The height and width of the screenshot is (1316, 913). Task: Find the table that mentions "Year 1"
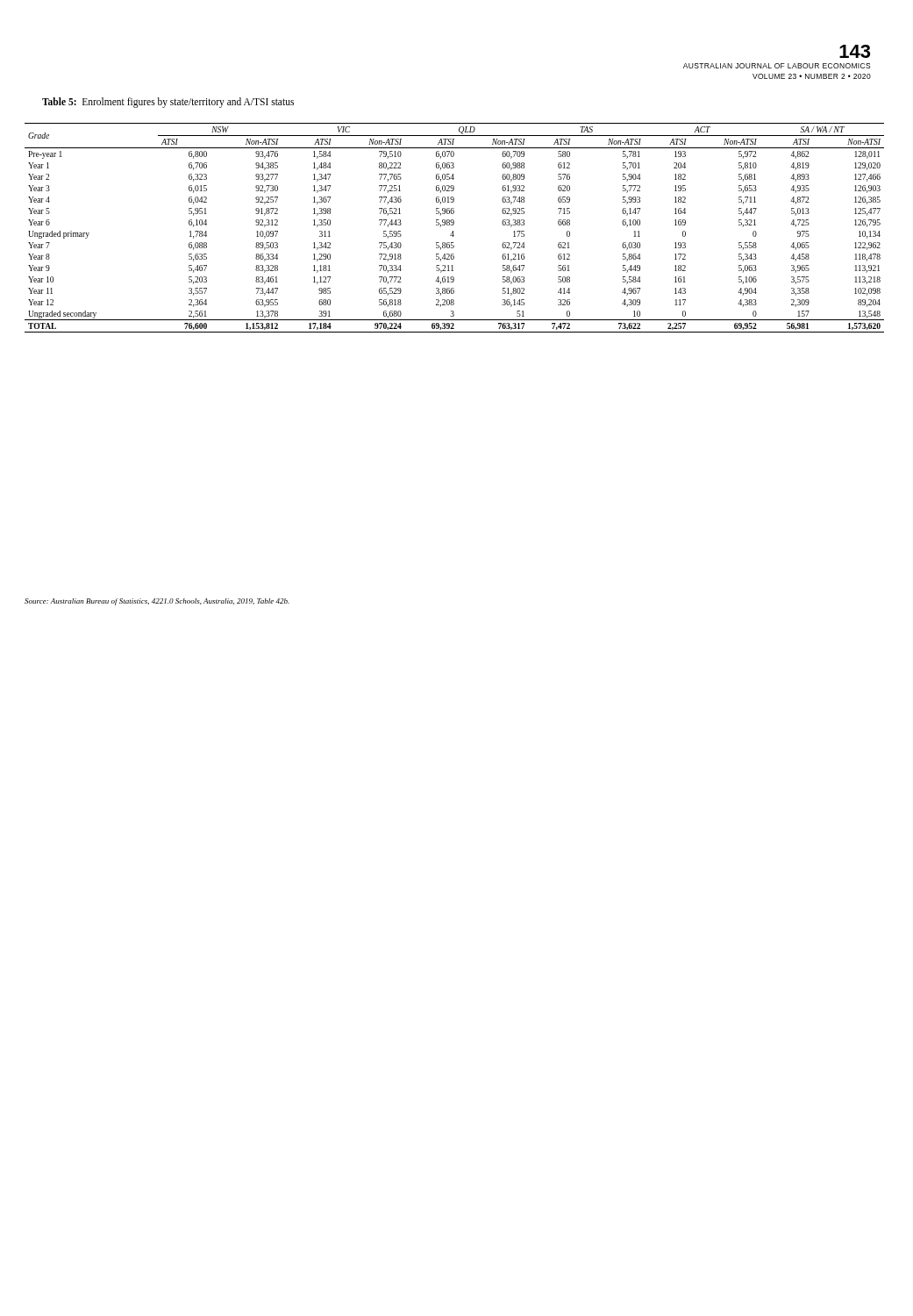(x=454, y=228)
